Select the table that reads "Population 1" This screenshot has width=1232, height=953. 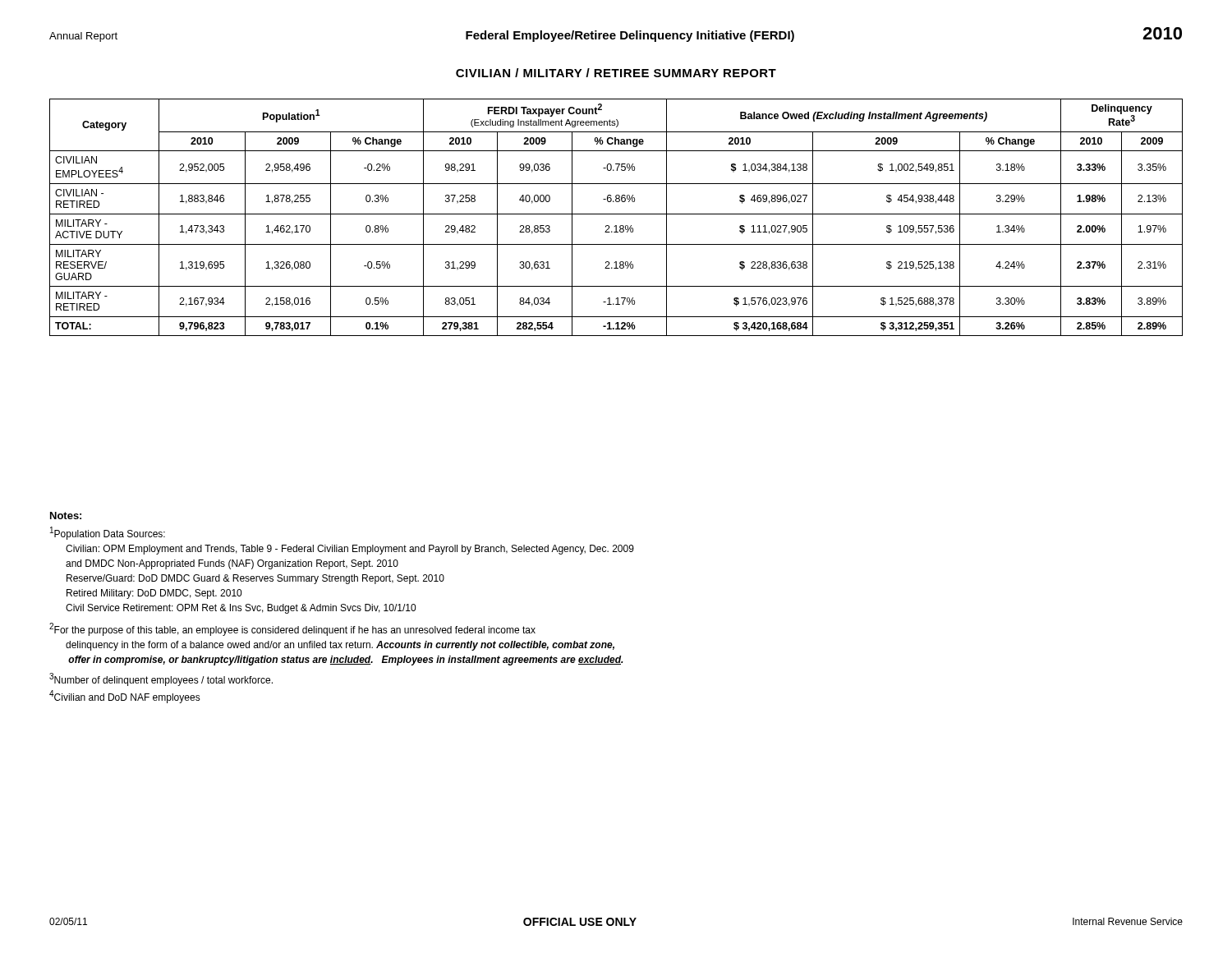click(x=616, y=217)
